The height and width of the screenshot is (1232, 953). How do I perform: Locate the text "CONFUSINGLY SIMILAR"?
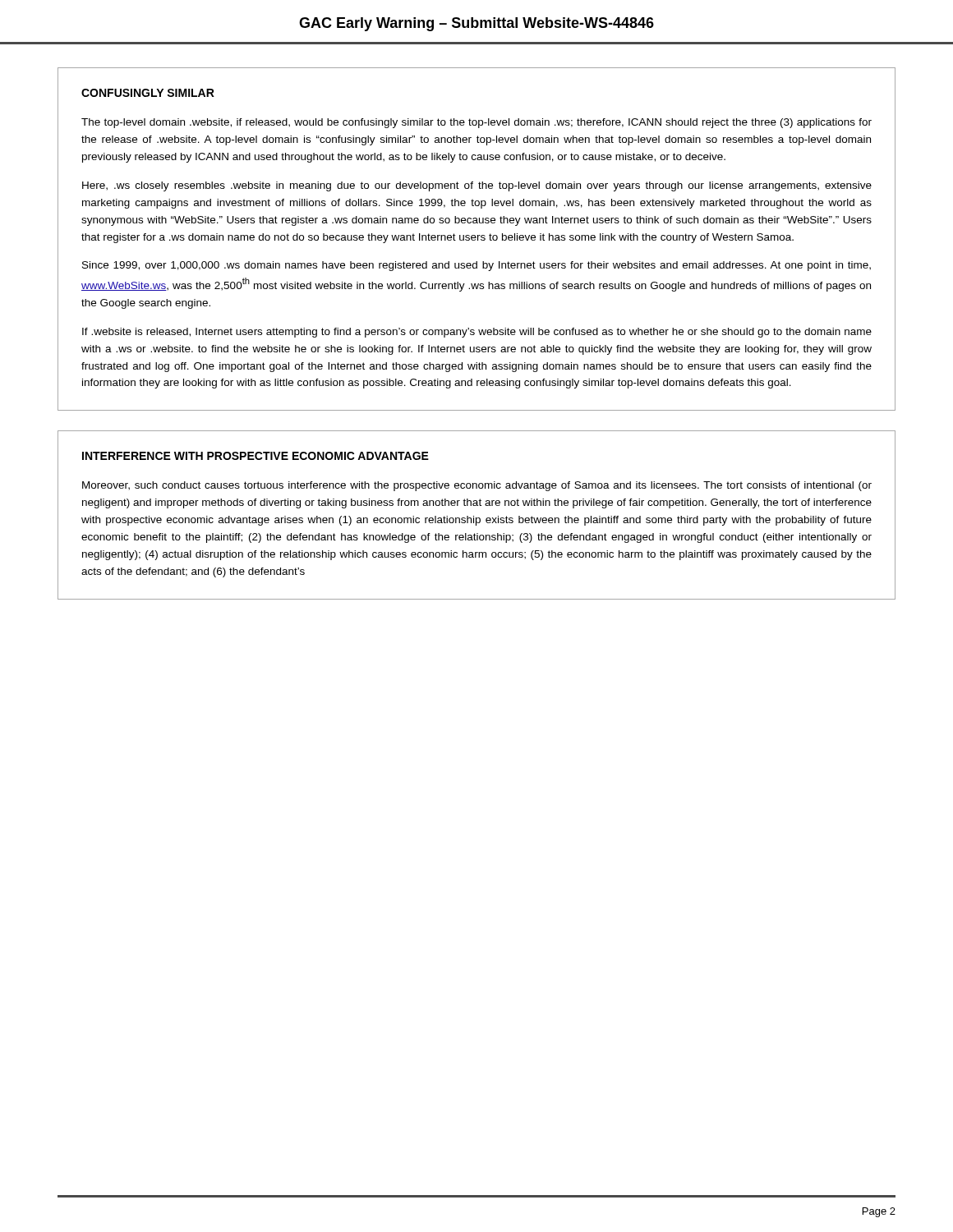[x=148, y=93]
